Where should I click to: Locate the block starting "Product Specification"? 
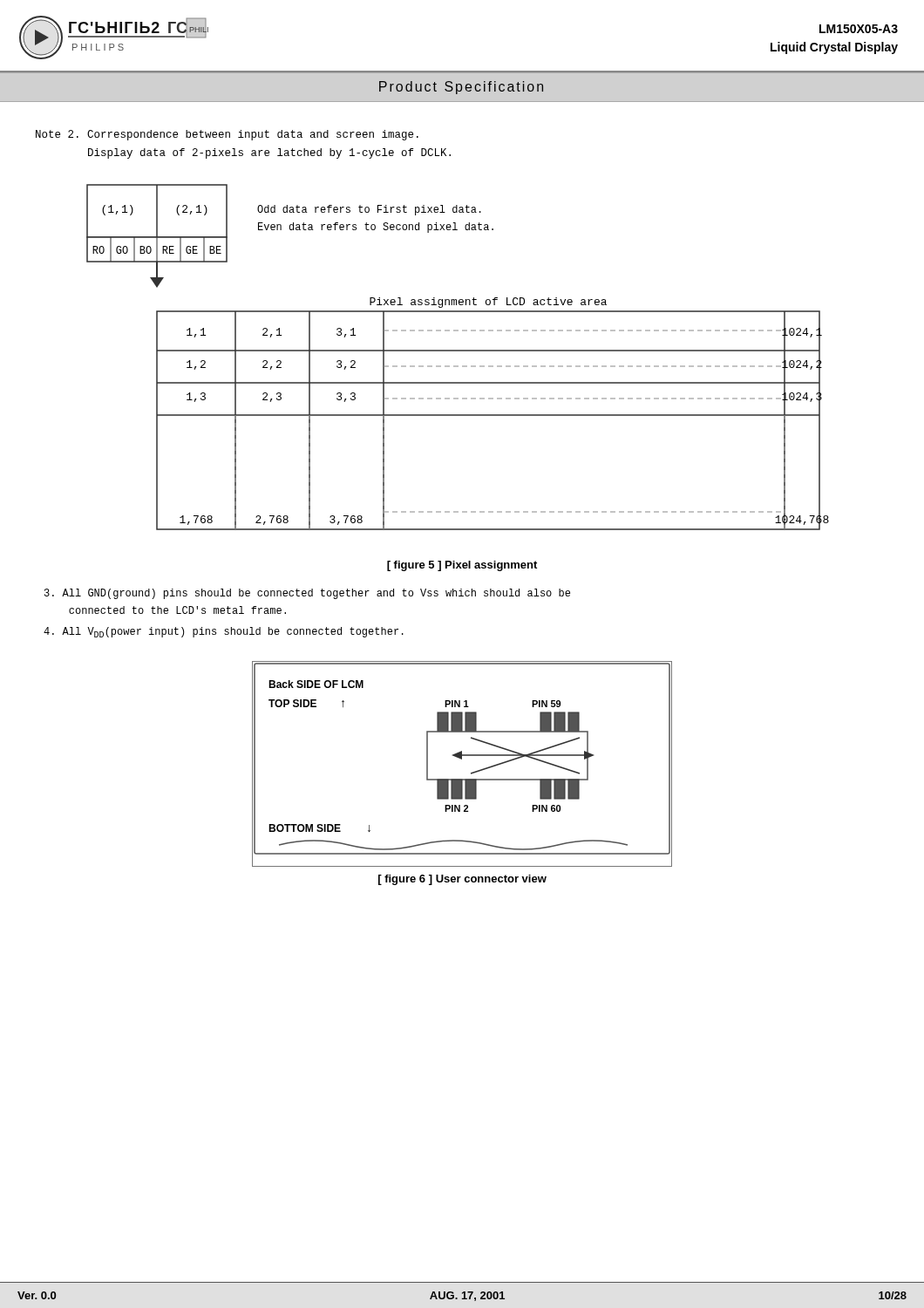pos(462,87)
